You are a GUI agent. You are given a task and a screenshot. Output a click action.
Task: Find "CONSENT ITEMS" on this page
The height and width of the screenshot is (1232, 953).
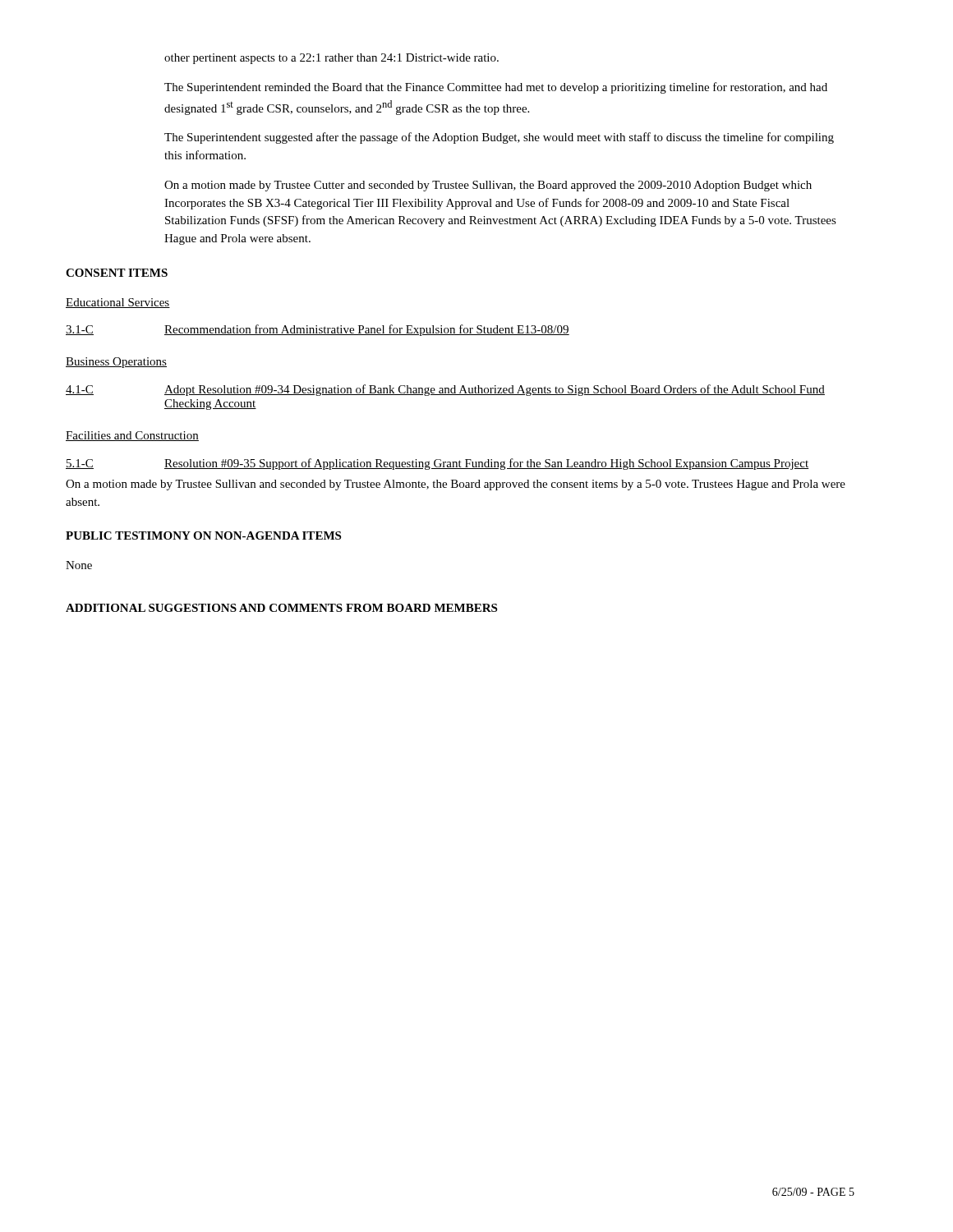117,273
